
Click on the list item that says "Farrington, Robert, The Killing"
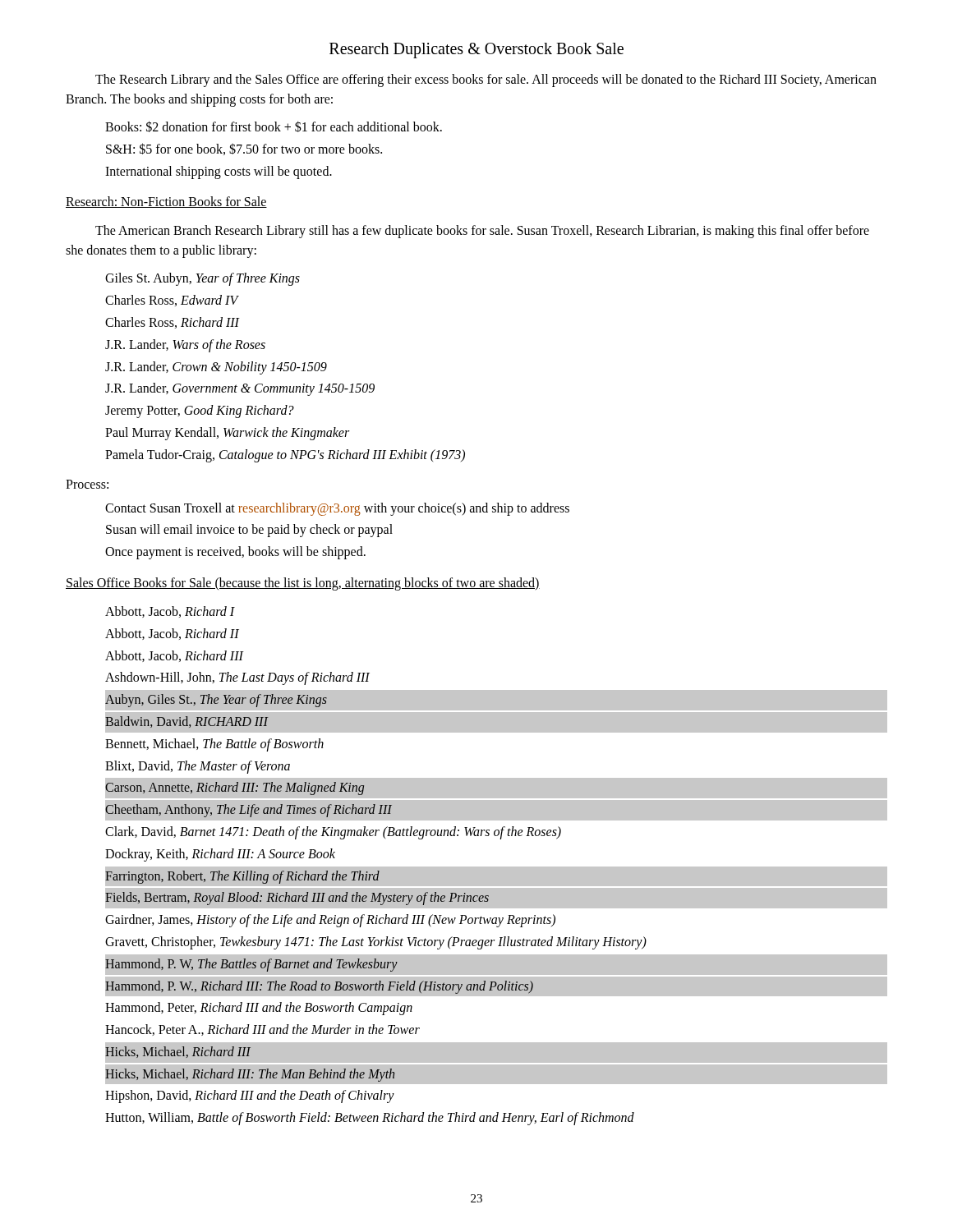242,876
